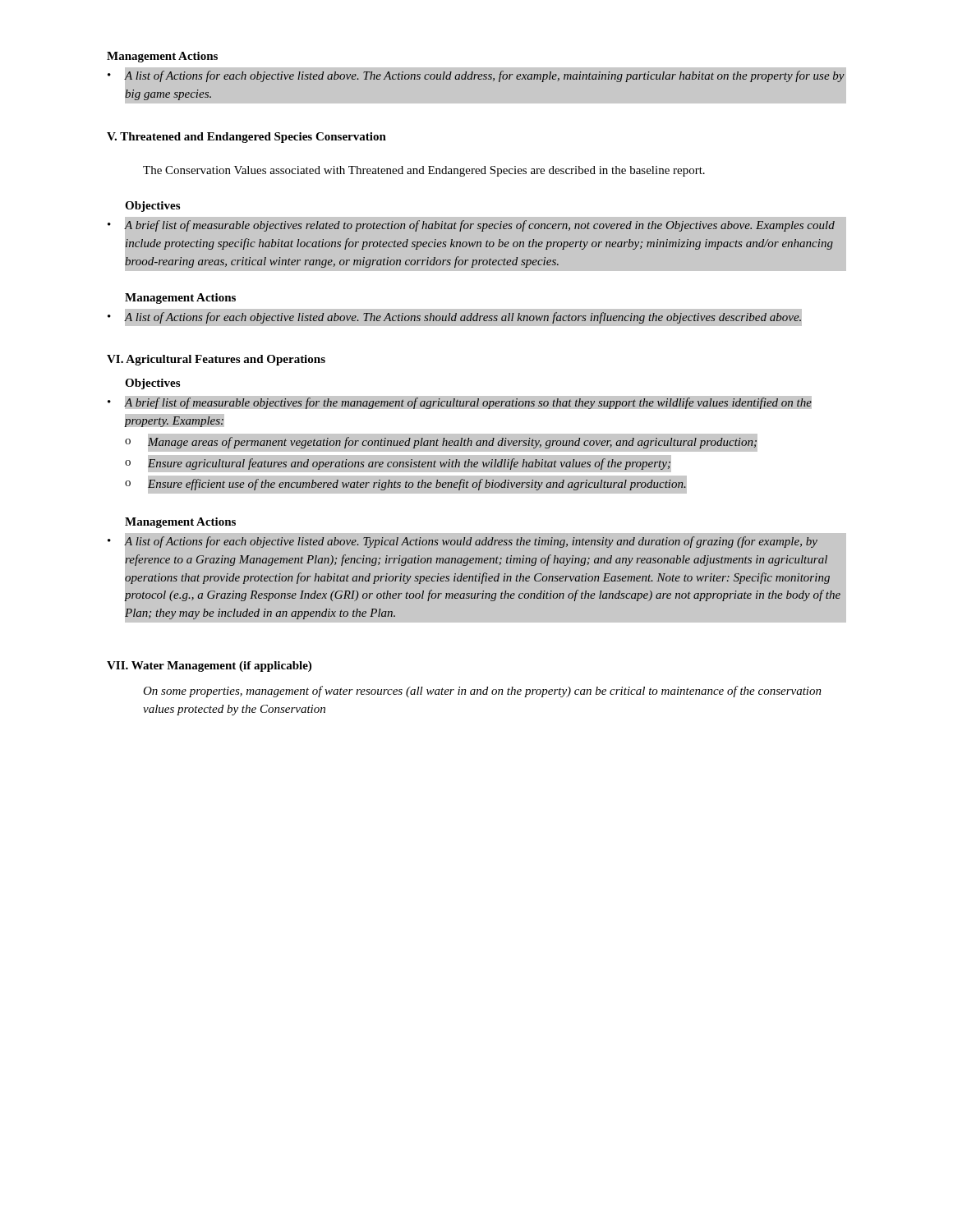Locate the block of text that opens with "The Conservation Values"
Image resolution: width=953 pixels, height=1232 pixels.
495,170
